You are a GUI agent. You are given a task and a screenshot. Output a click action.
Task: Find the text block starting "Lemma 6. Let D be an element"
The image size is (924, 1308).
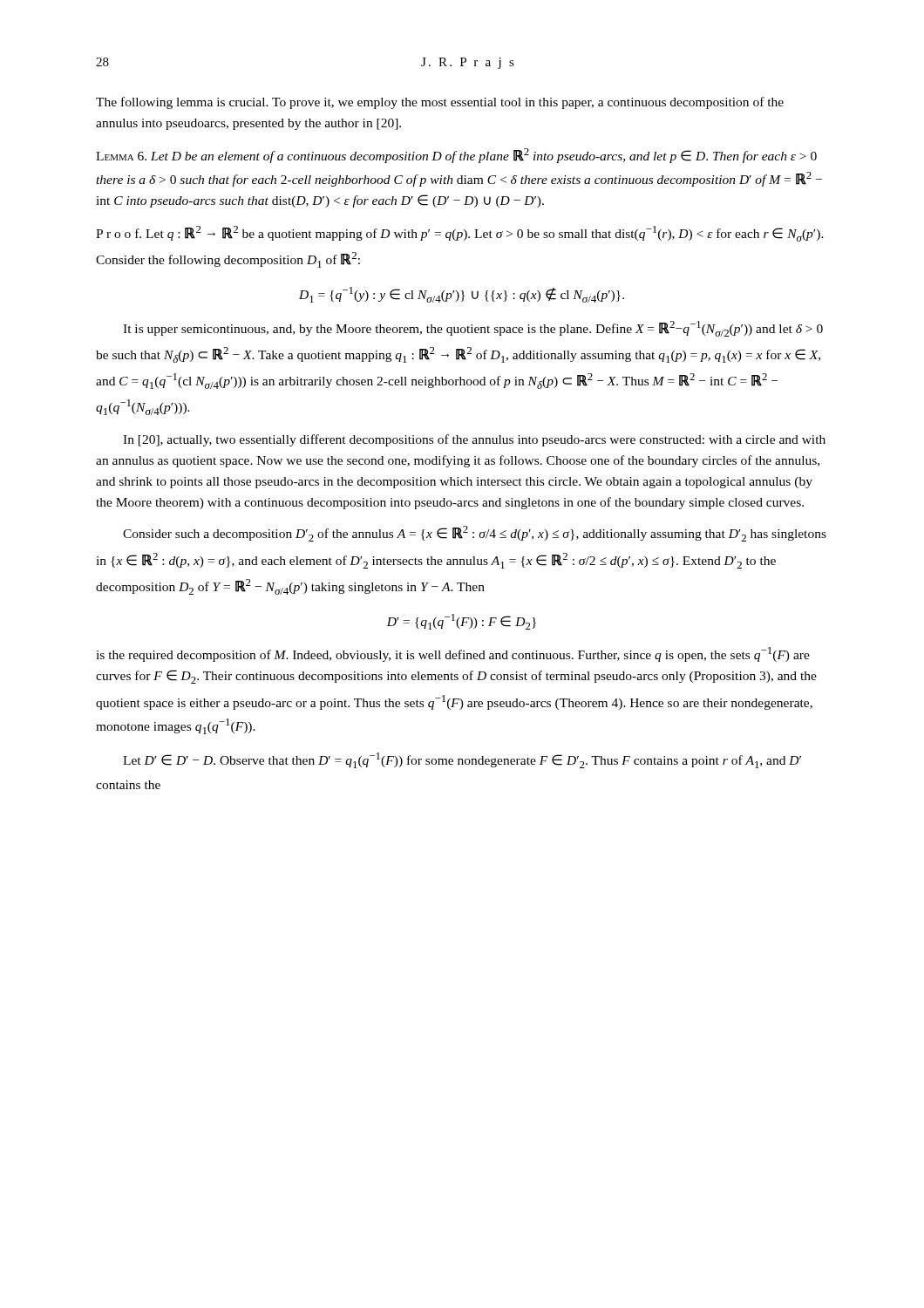coord(462,177)
